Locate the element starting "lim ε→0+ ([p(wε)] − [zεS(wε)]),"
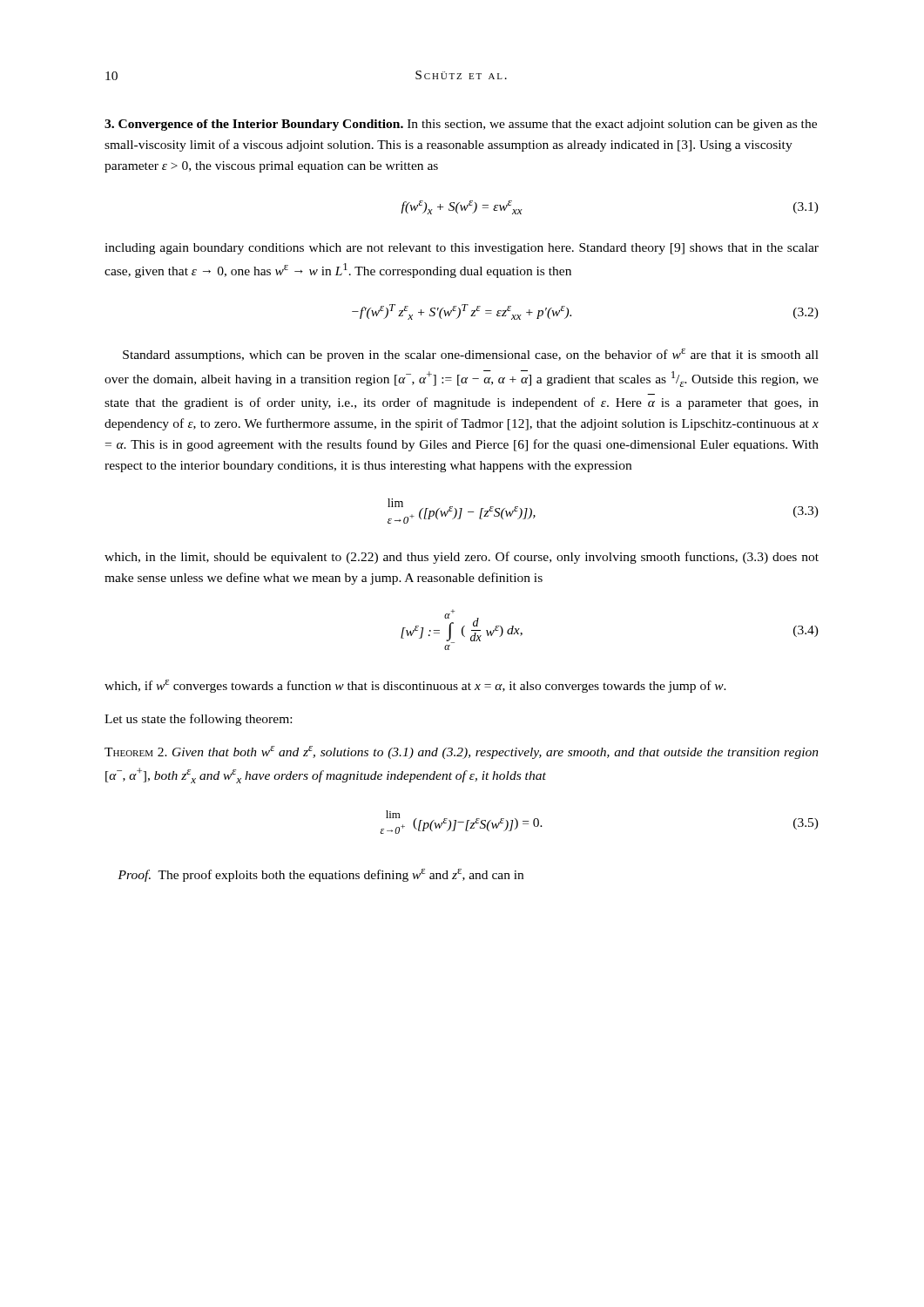Screen dimensions: 1307x924 point(449,511)
